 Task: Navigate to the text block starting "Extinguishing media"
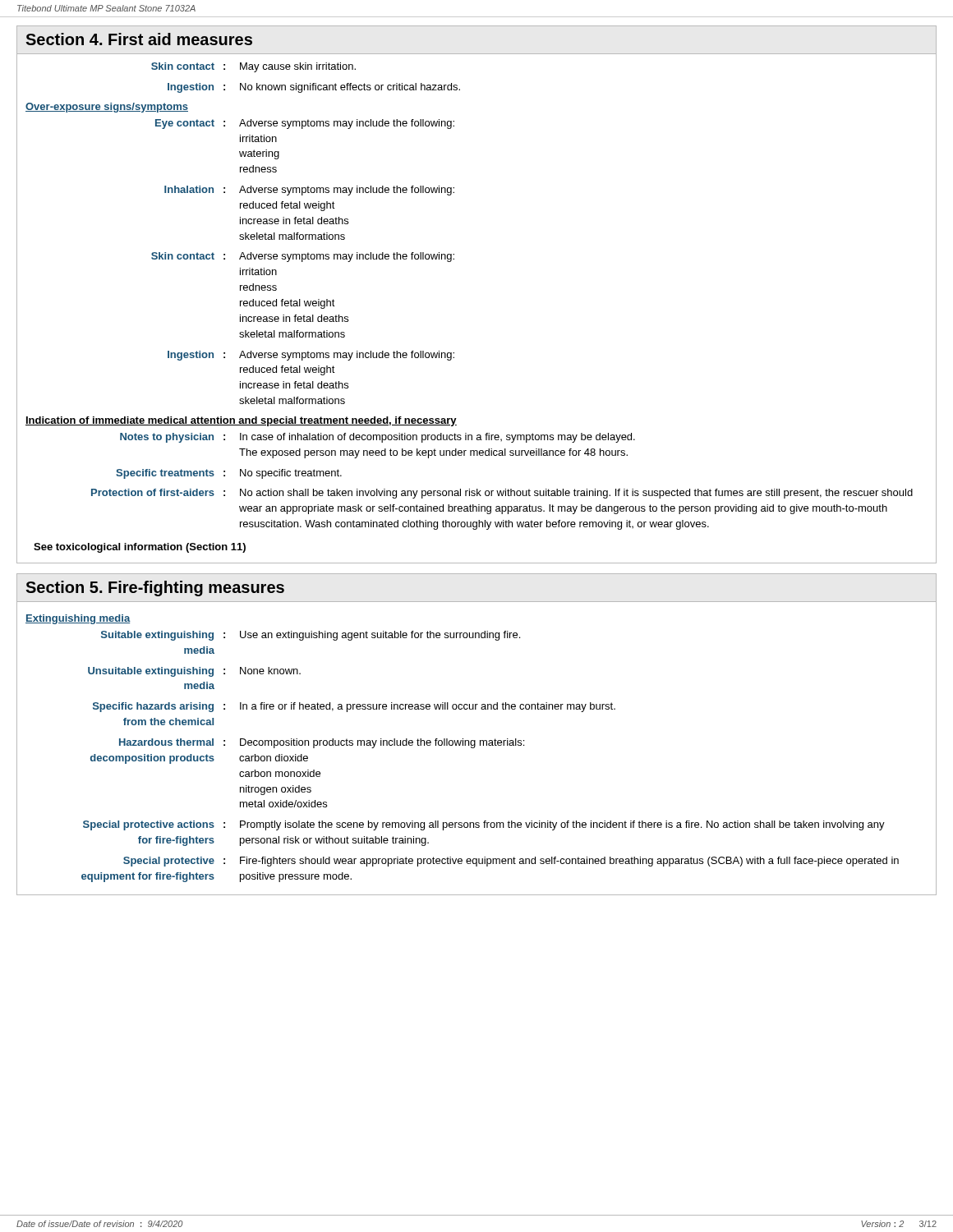pyautogui.click(x=78, y=618)
